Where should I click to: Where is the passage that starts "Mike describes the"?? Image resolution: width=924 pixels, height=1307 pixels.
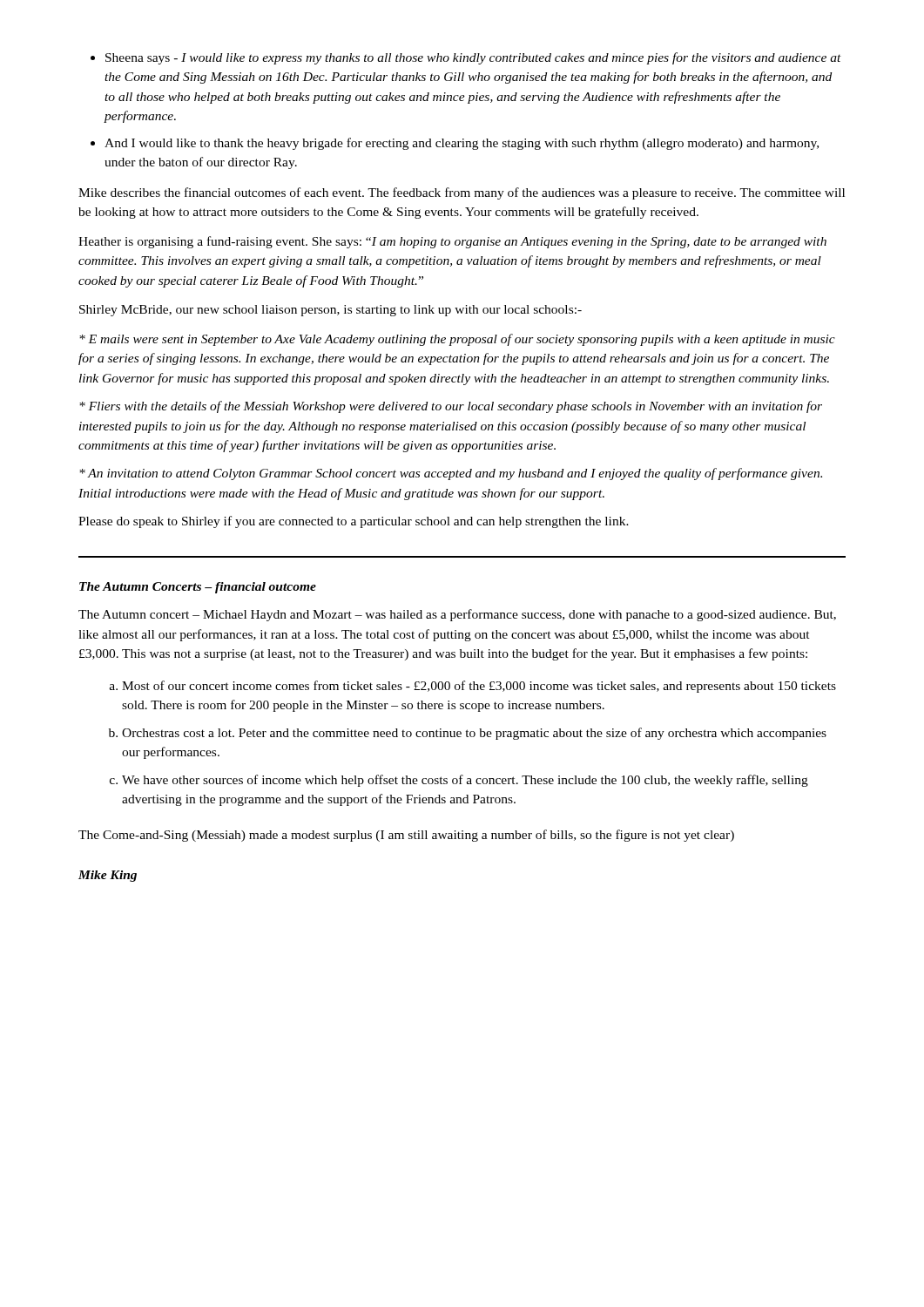pyautogui.click(x=462, y=202)
